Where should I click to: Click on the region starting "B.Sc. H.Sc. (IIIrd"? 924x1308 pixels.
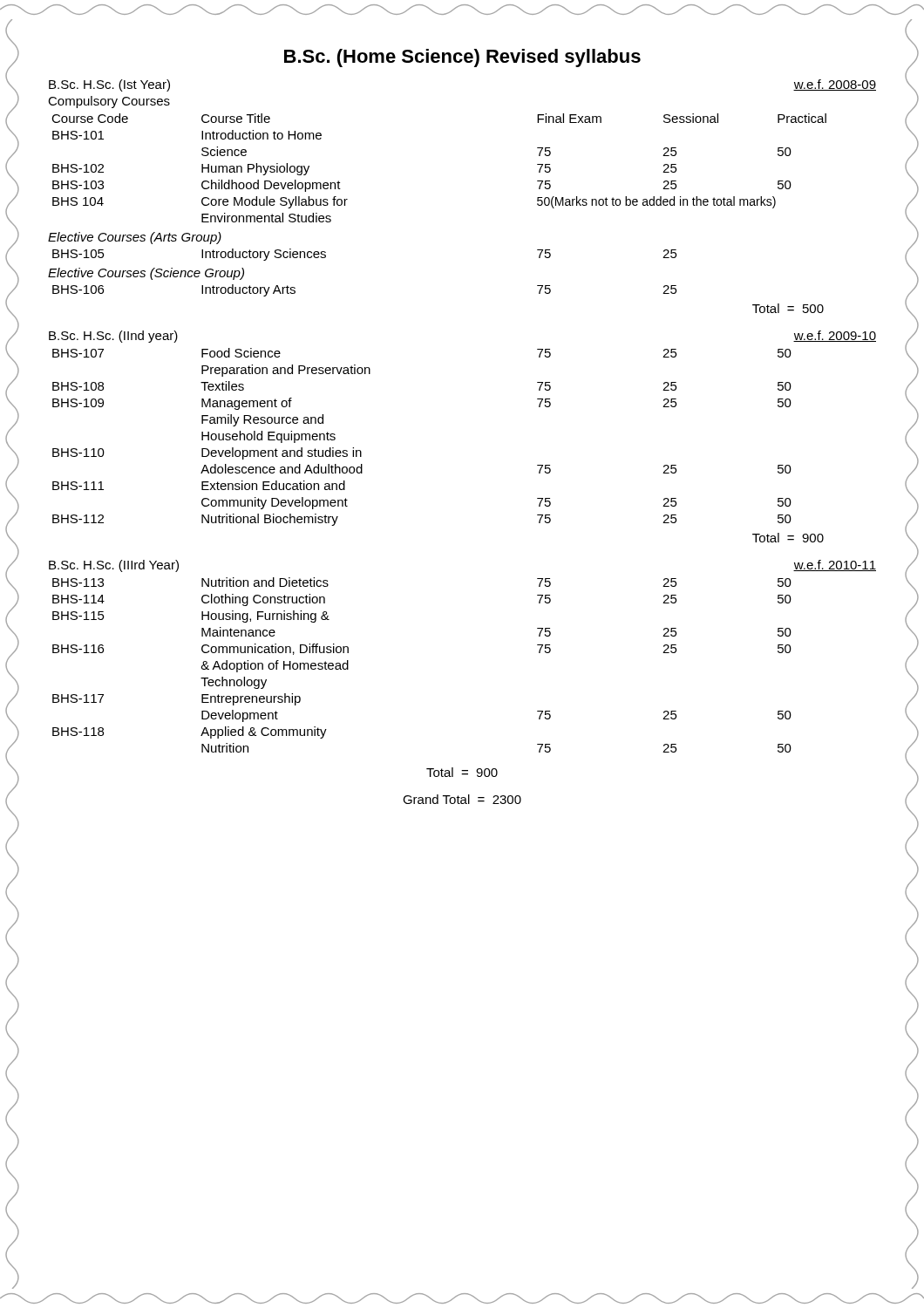(120, 565)
